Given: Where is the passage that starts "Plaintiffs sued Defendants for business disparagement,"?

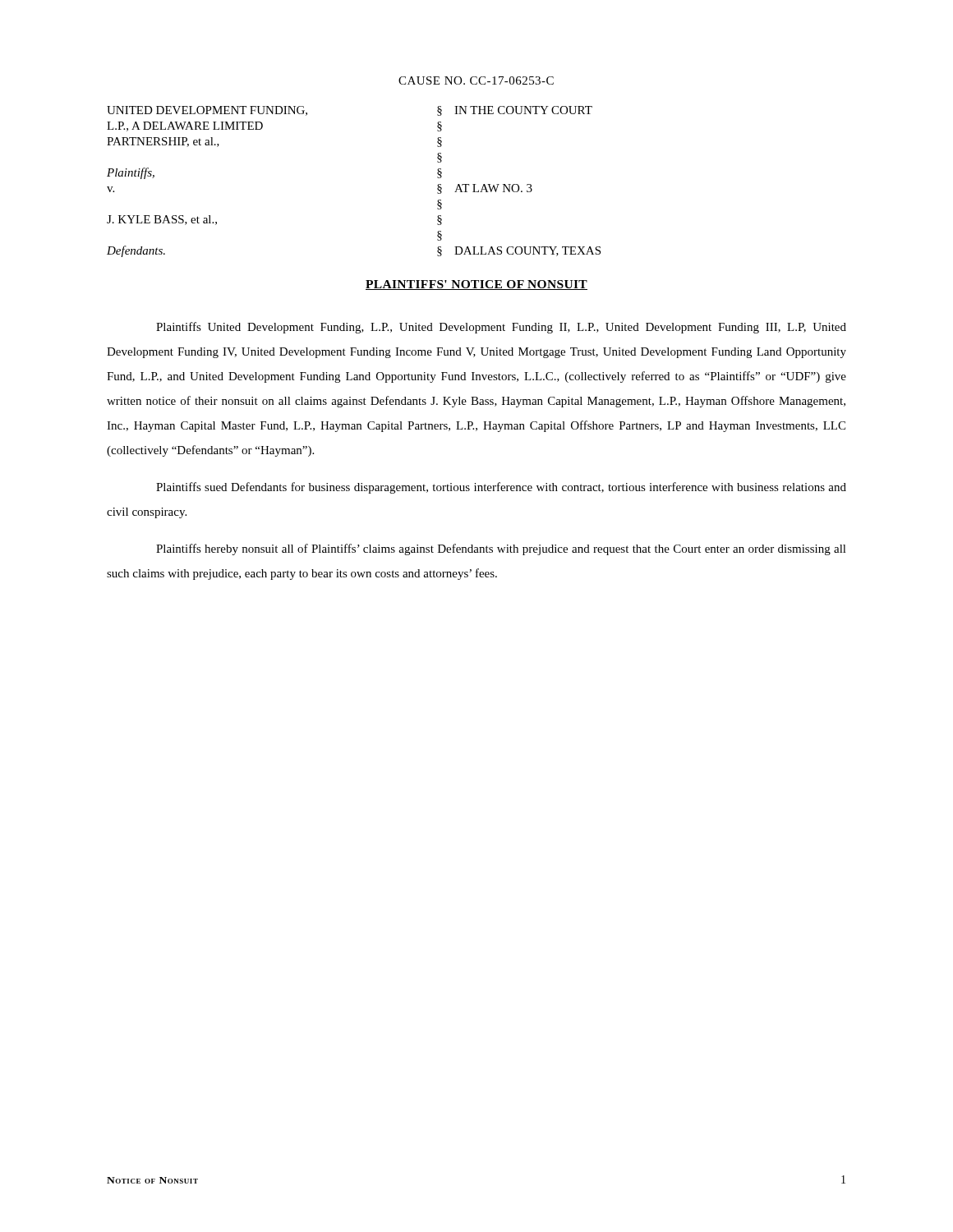Looking at the screenshot, I should coord(476,499).
